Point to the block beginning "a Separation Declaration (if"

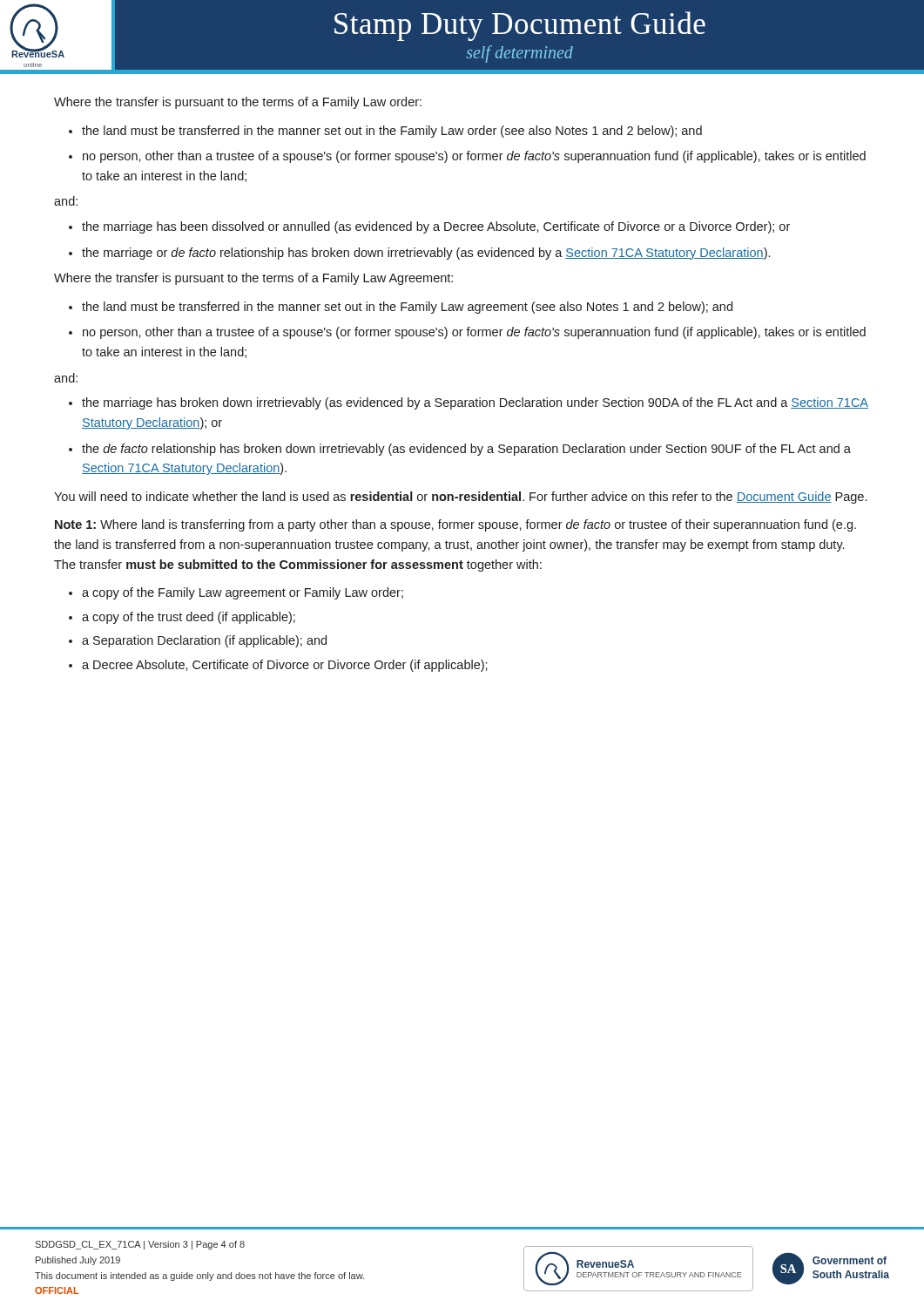point(205,641)
